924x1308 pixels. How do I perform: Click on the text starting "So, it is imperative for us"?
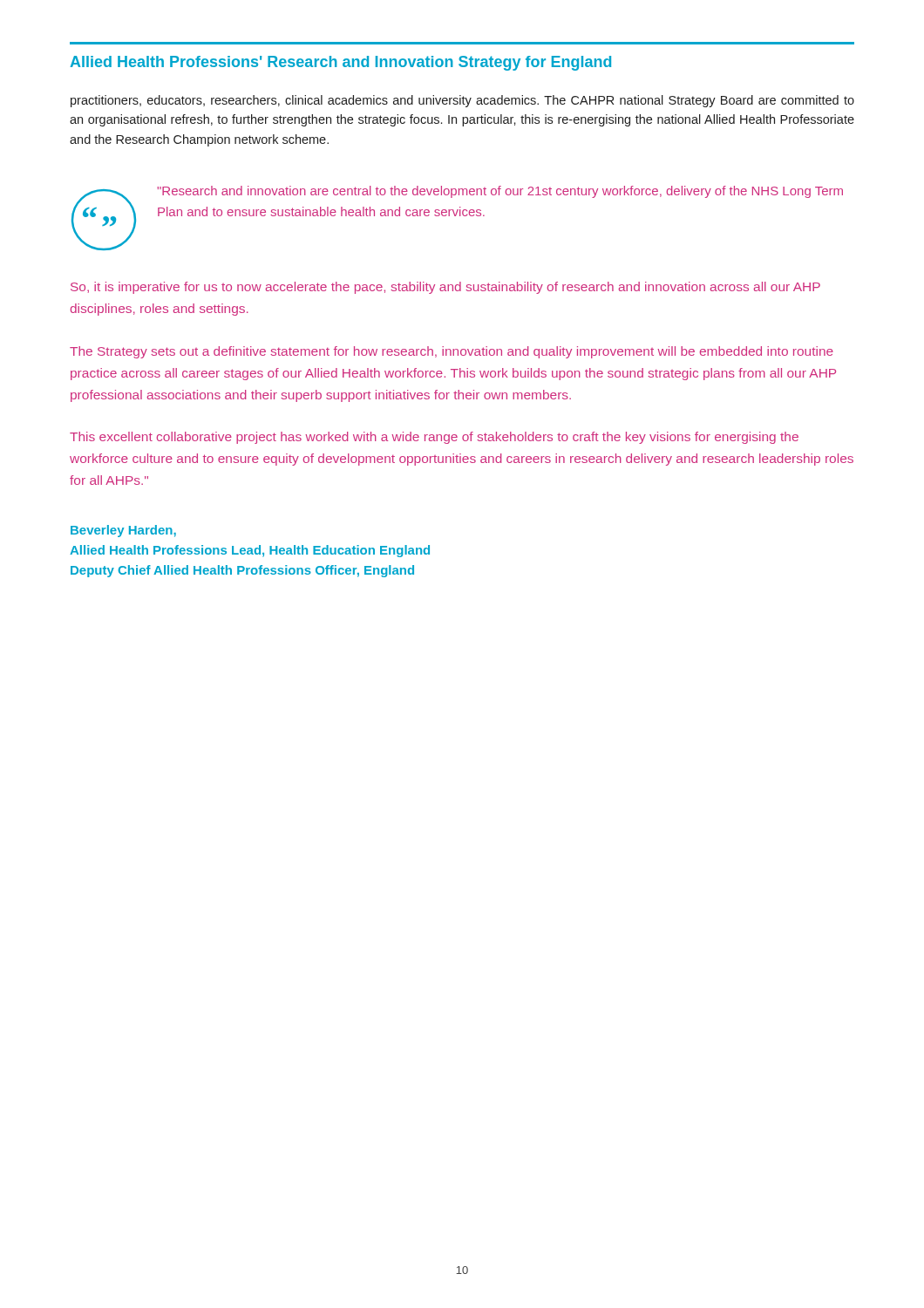click(x=445, y=298)
